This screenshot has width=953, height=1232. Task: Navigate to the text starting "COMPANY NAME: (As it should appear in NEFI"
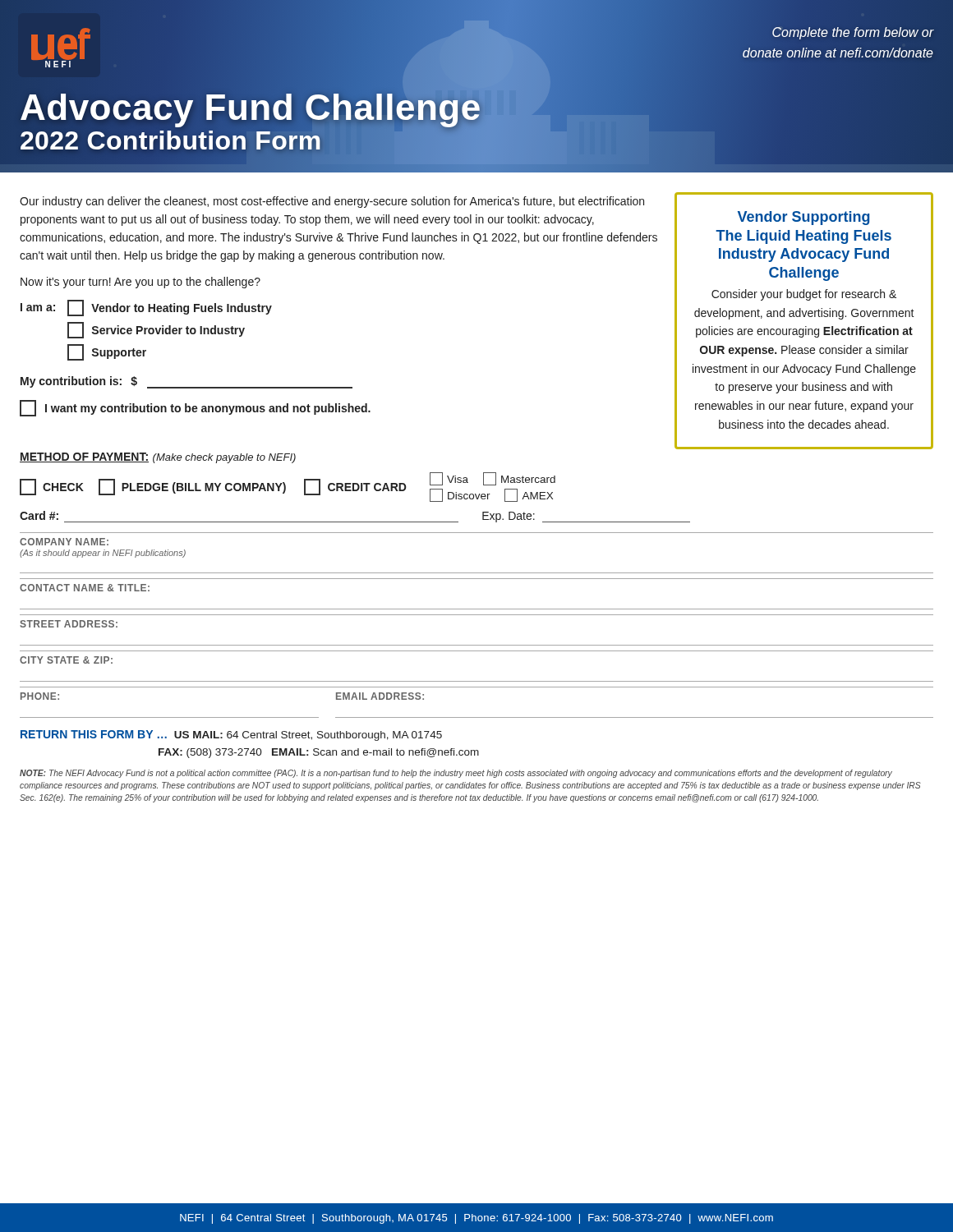pos(64,542)
